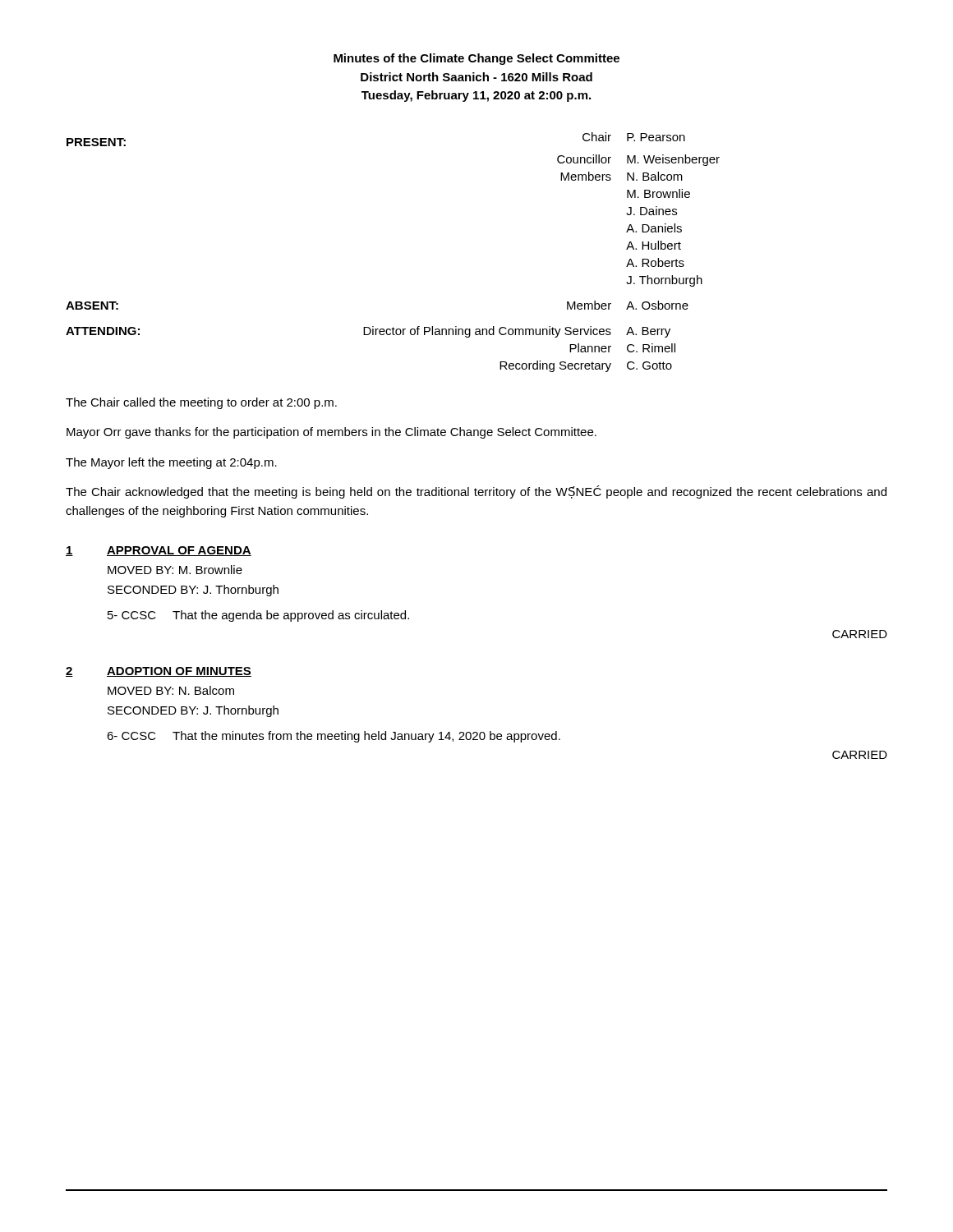This screenshot has height=1232, width=953.
Task: Click on the text block that reads "MOVED BY: N. Balcom SECONDED"
Action: [193, 700]
